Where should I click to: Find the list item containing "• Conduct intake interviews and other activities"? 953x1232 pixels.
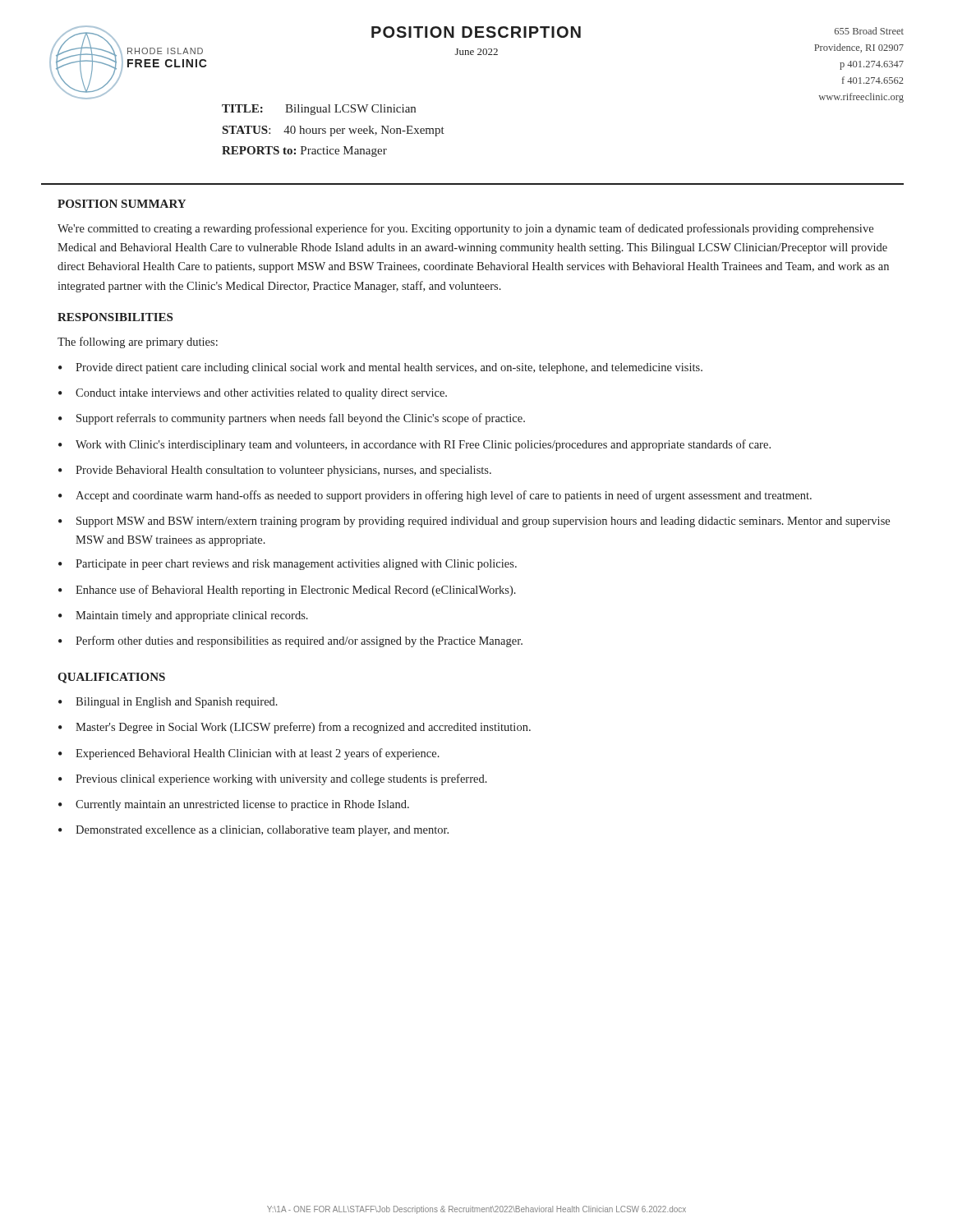253,394
